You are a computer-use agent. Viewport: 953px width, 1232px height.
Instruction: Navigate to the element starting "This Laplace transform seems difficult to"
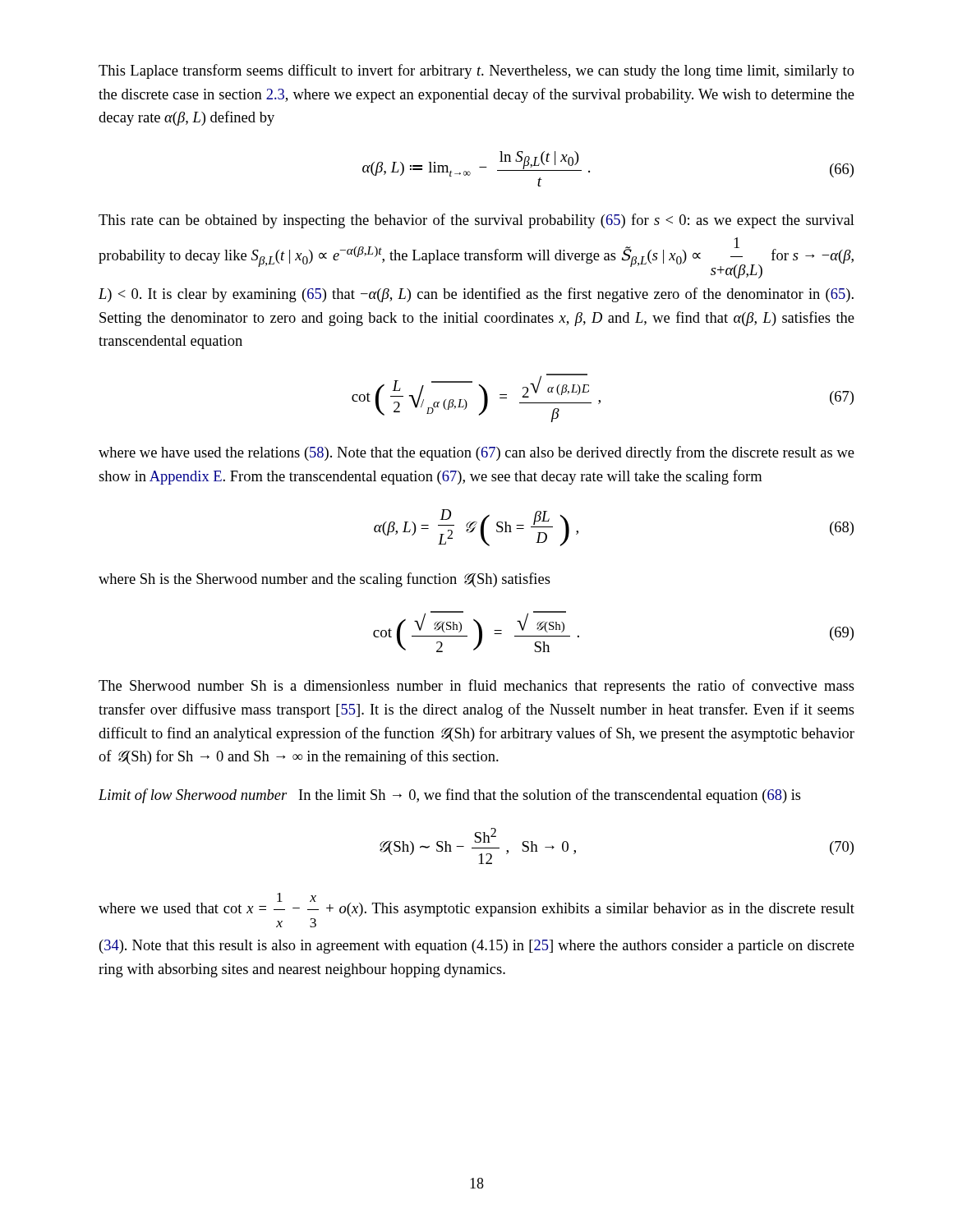pyautogui.click(x=476, y=94)
